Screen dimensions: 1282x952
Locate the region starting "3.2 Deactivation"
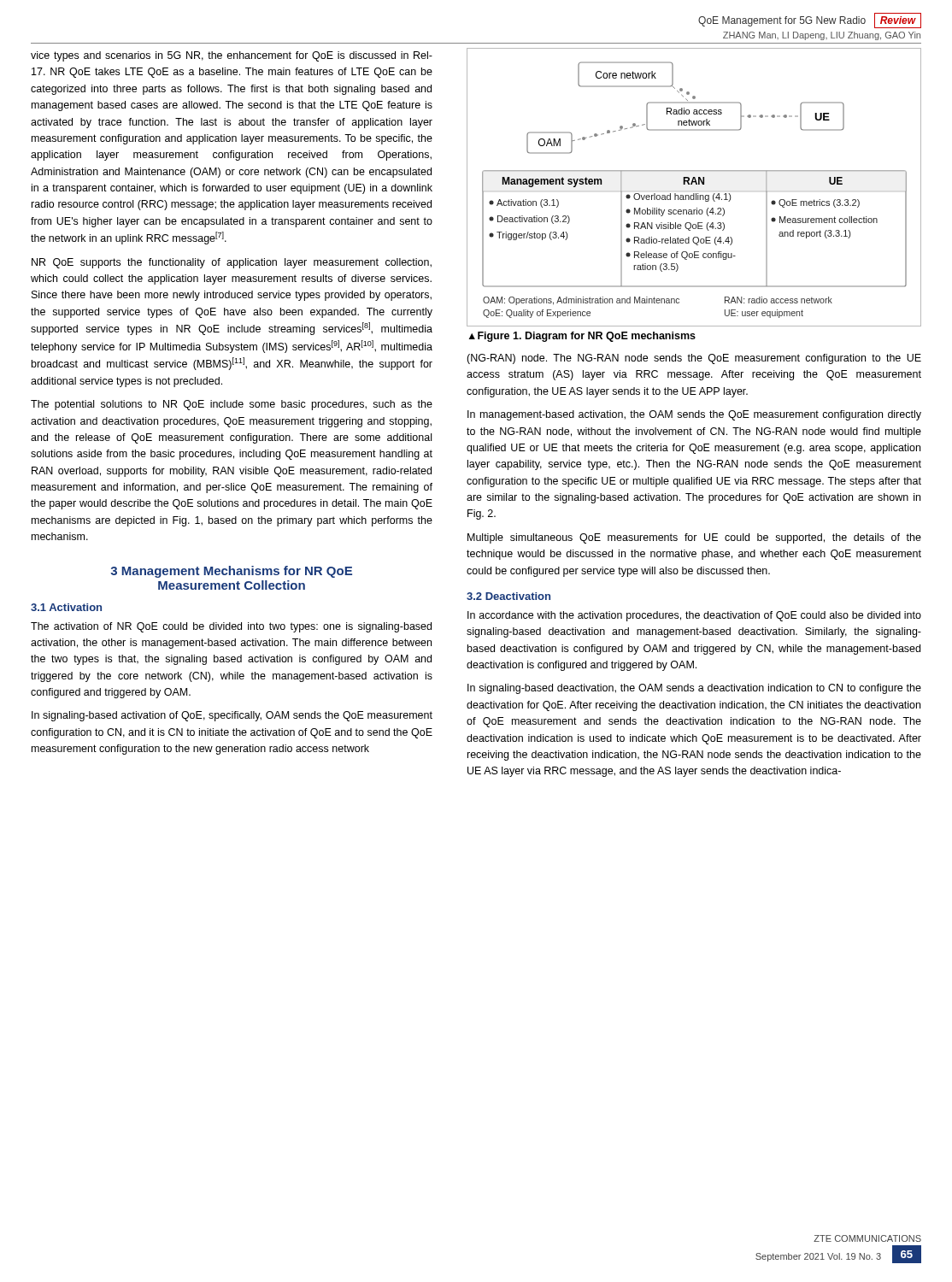tap(509, 596)
